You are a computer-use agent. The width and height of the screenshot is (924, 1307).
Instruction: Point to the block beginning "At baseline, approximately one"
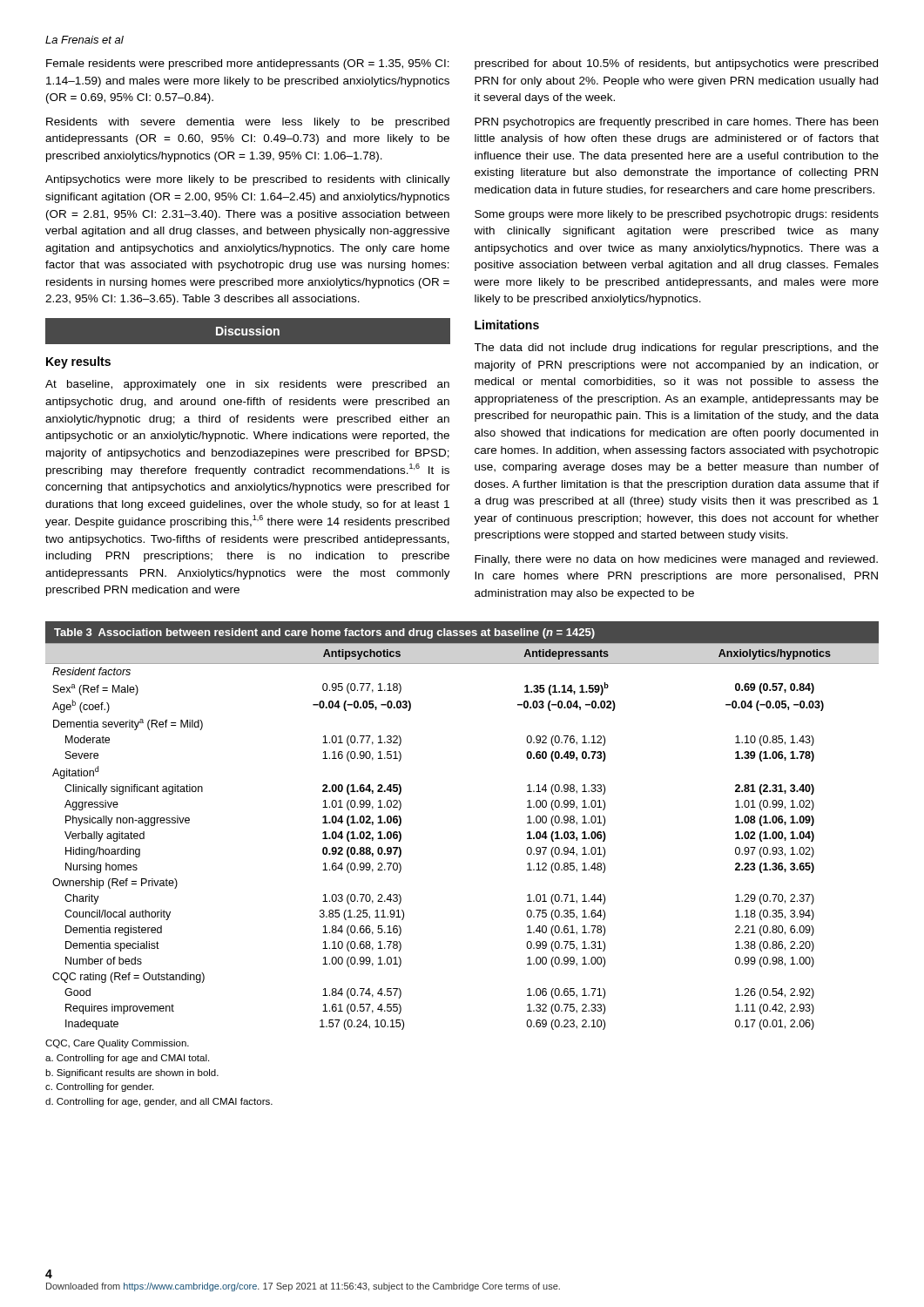[248, 487]
